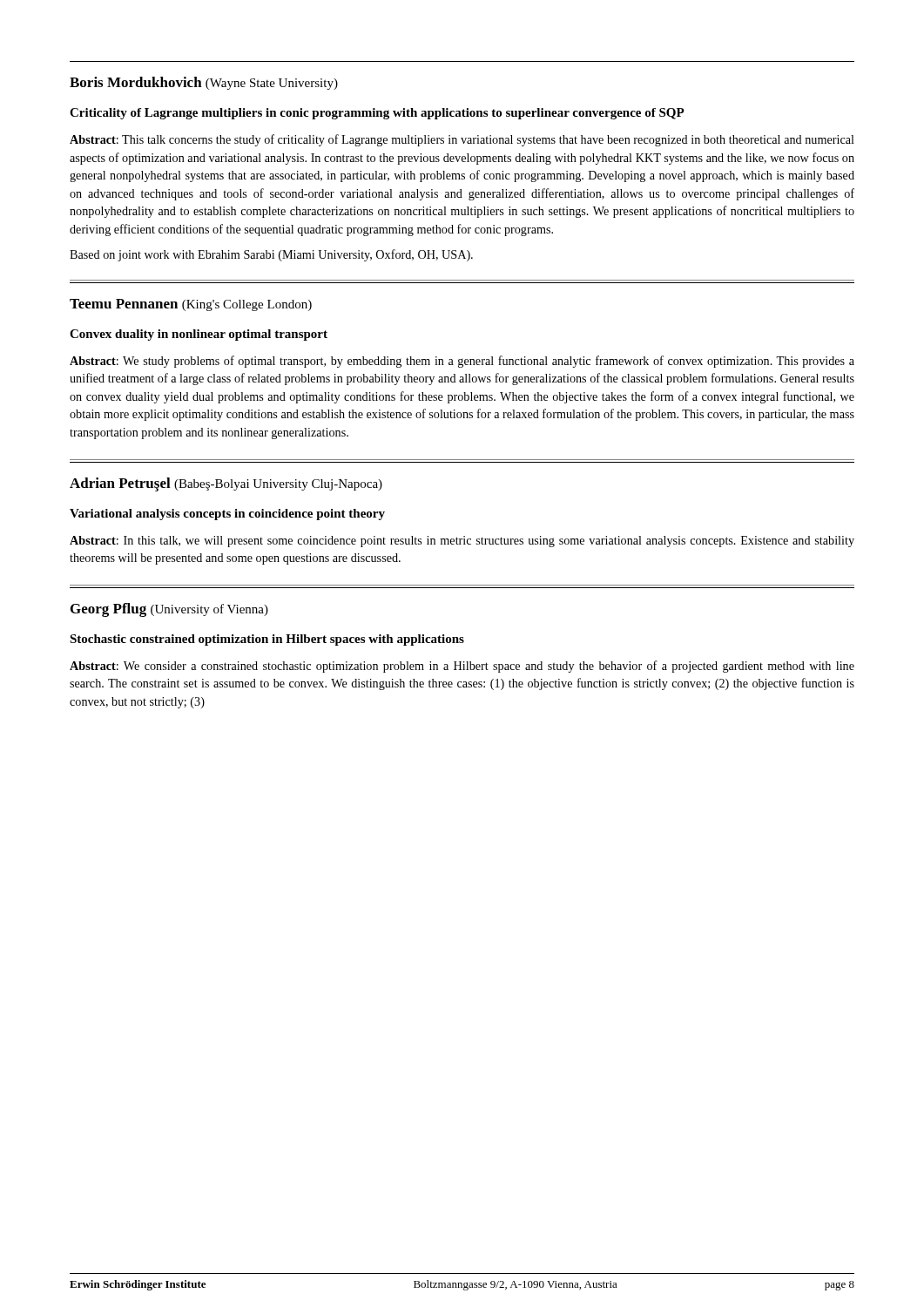Find the block starting "Teemu Pennanen (King's"
This screenshot has height=1307, width=924.
[191, 303]
